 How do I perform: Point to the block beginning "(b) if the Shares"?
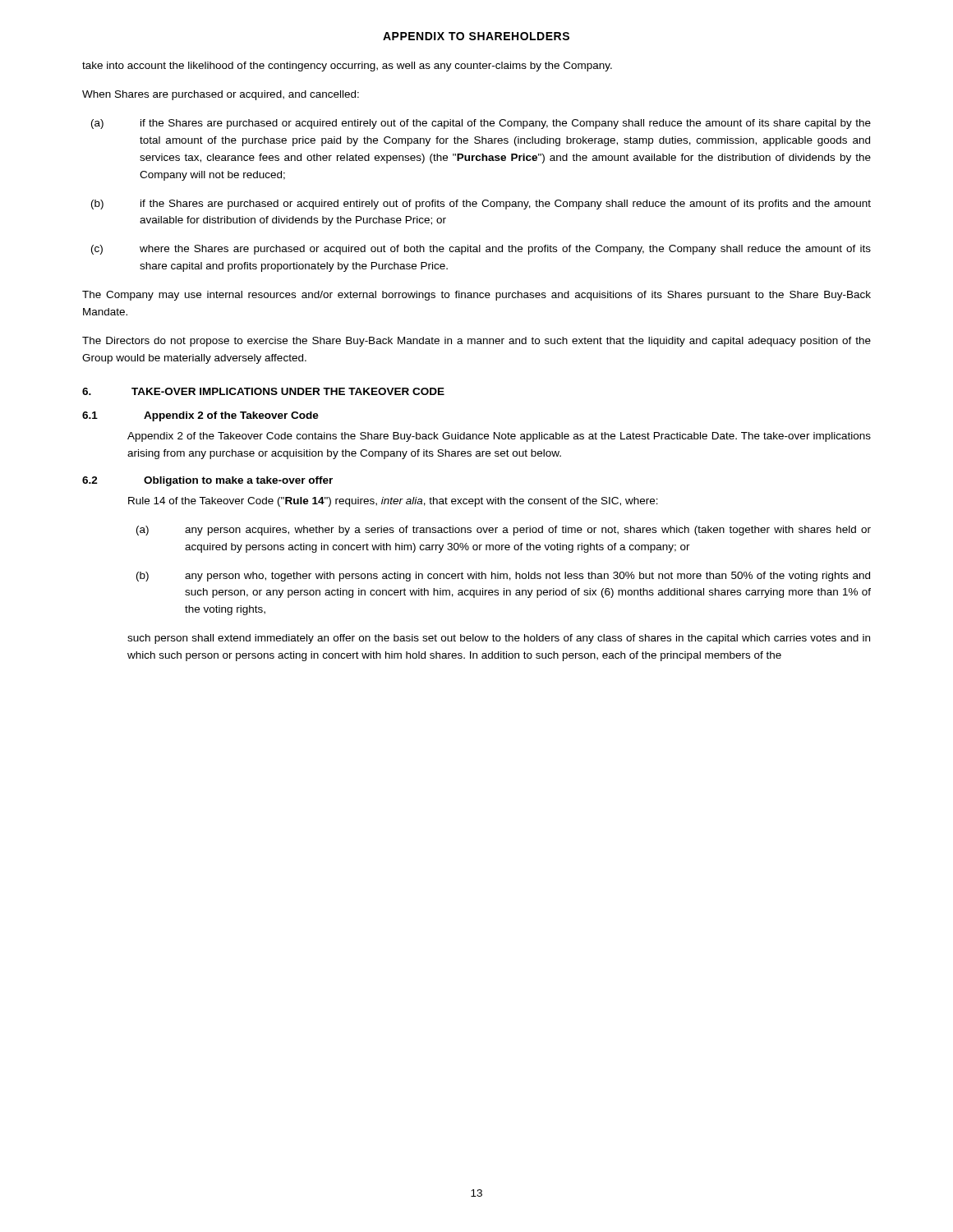tap(476, 212)
